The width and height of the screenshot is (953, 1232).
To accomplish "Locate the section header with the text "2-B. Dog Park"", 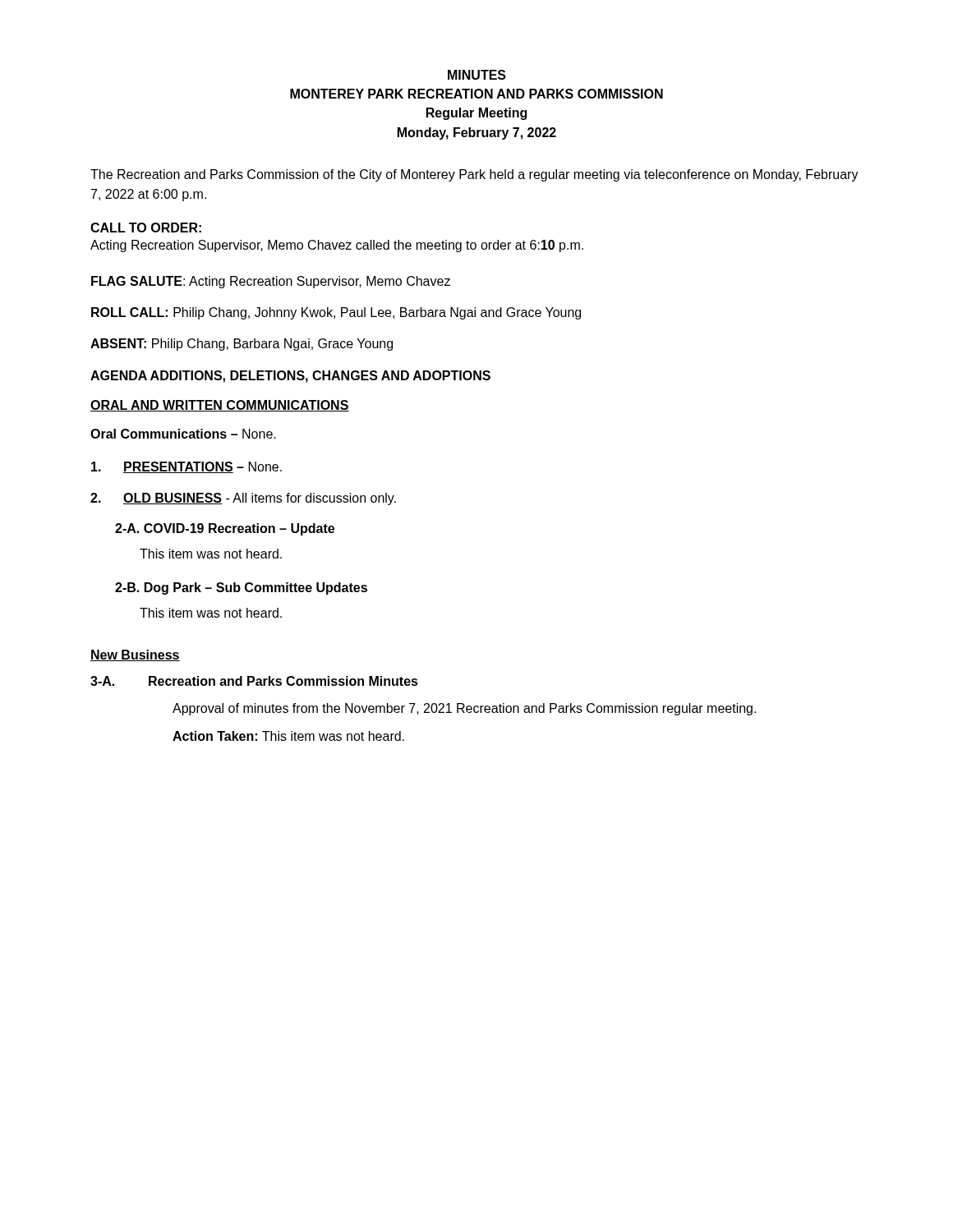I will [241, 587].
